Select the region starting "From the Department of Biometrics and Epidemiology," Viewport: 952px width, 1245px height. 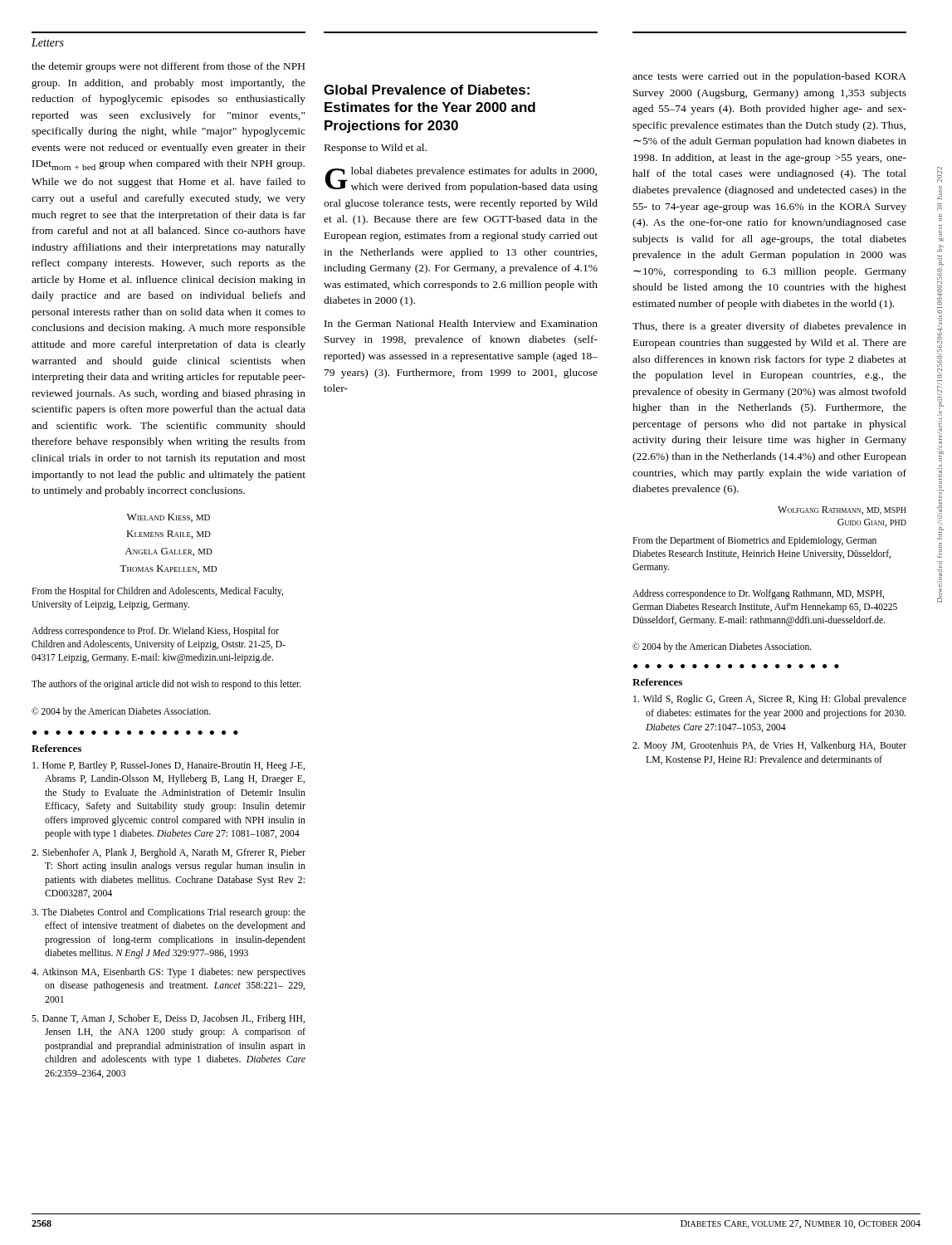point(765,593)
